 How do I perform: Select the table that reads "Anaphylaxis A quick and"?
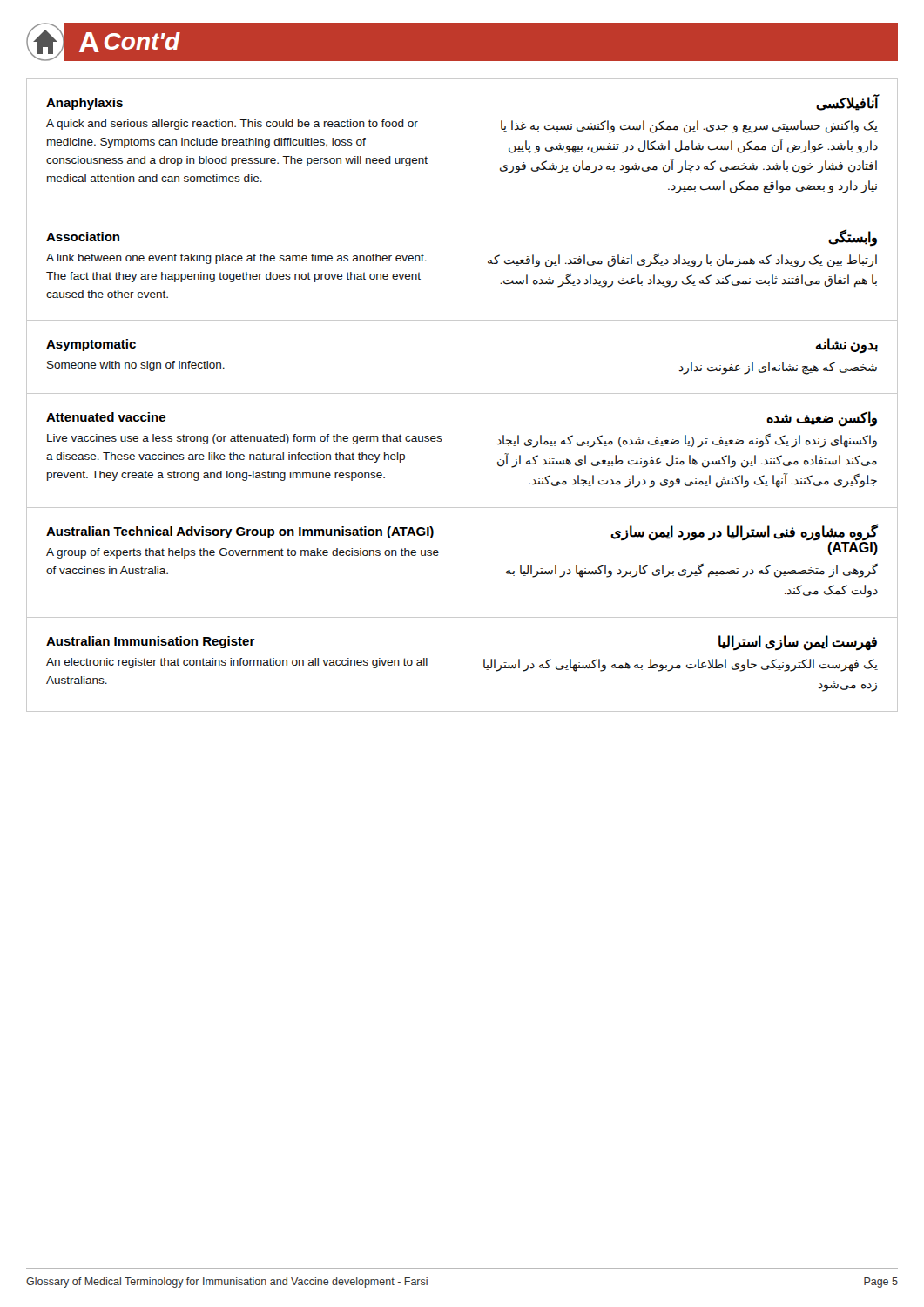tap(462, 395)
